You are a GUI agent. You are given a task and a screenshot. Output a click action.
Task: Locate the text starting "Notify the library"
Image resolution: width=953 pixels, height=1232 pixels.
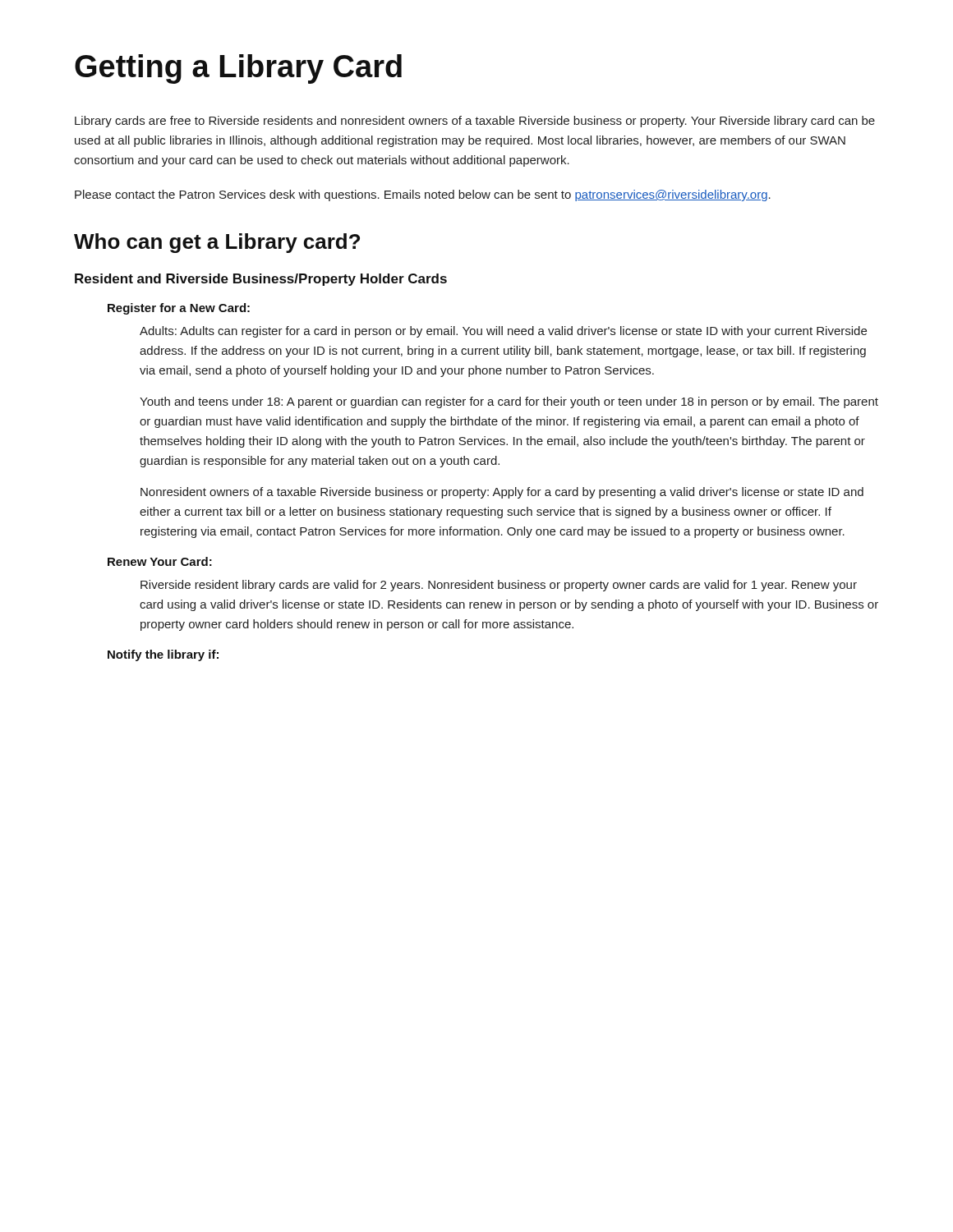pyautogui.click(x=163, y=655)
